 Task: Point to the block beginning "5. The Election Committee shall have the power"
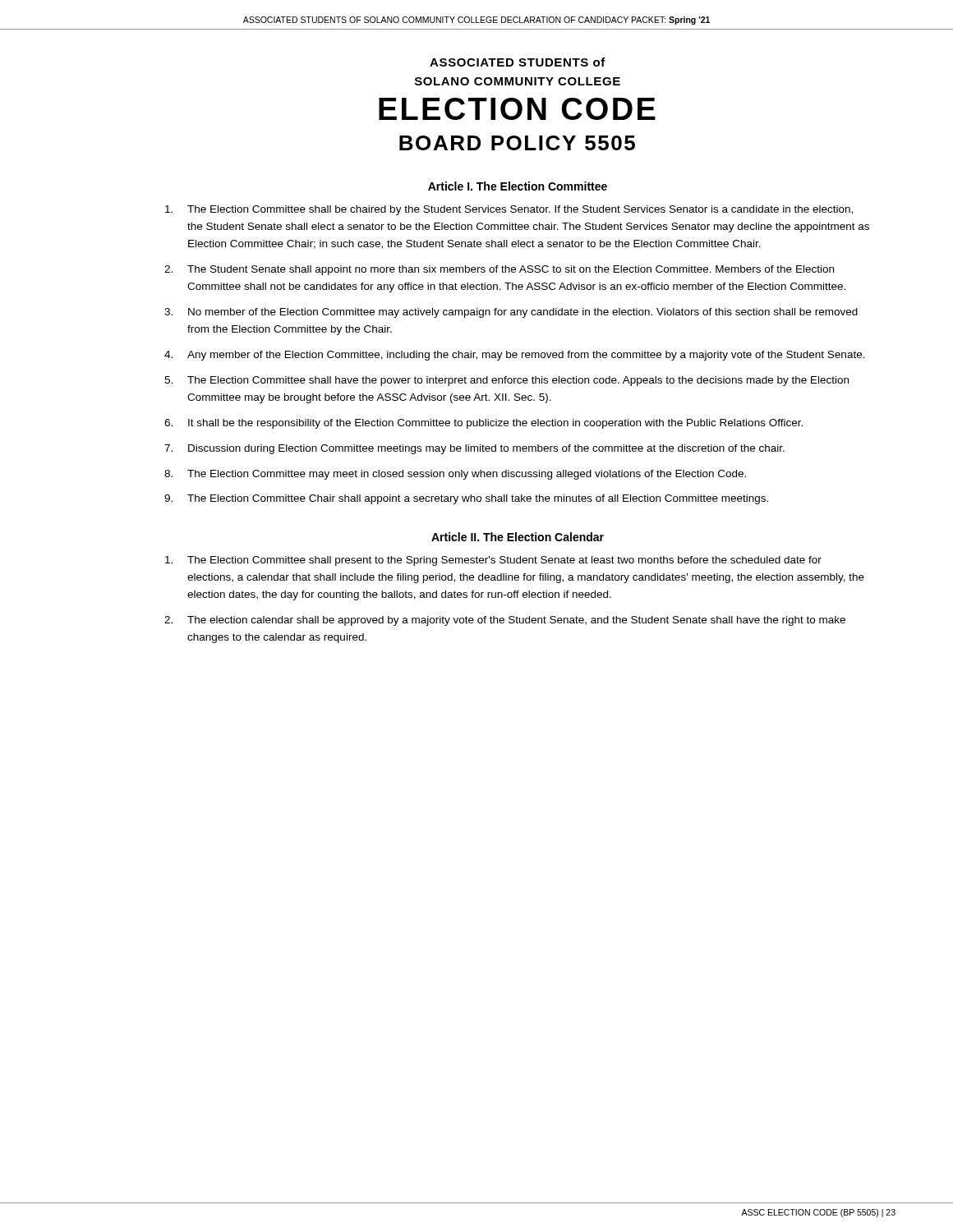(518, 389)
